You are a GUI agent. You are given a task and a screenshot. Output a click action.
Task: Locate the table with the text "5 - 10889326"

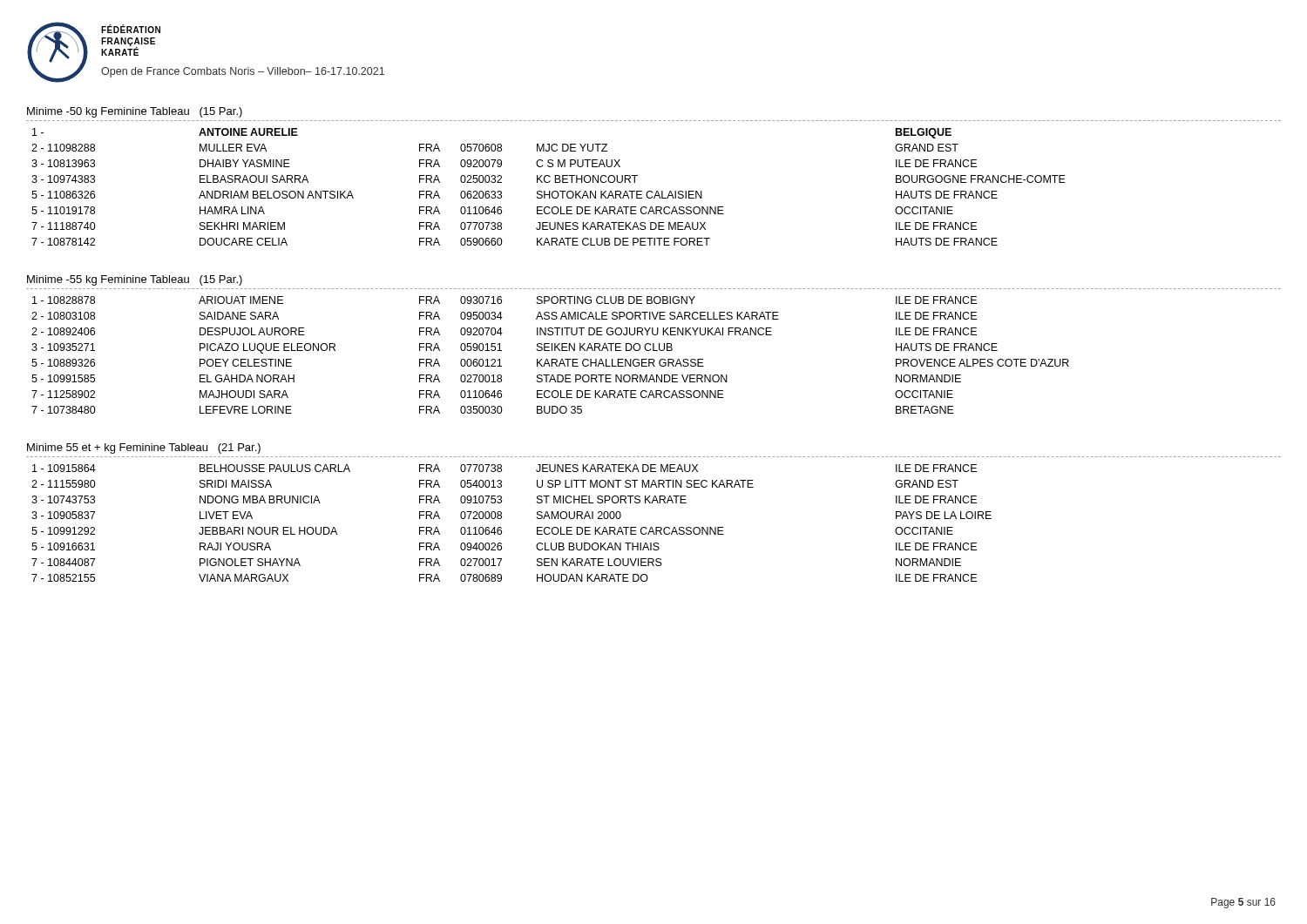pyautogui.click(x=654, y=355)
